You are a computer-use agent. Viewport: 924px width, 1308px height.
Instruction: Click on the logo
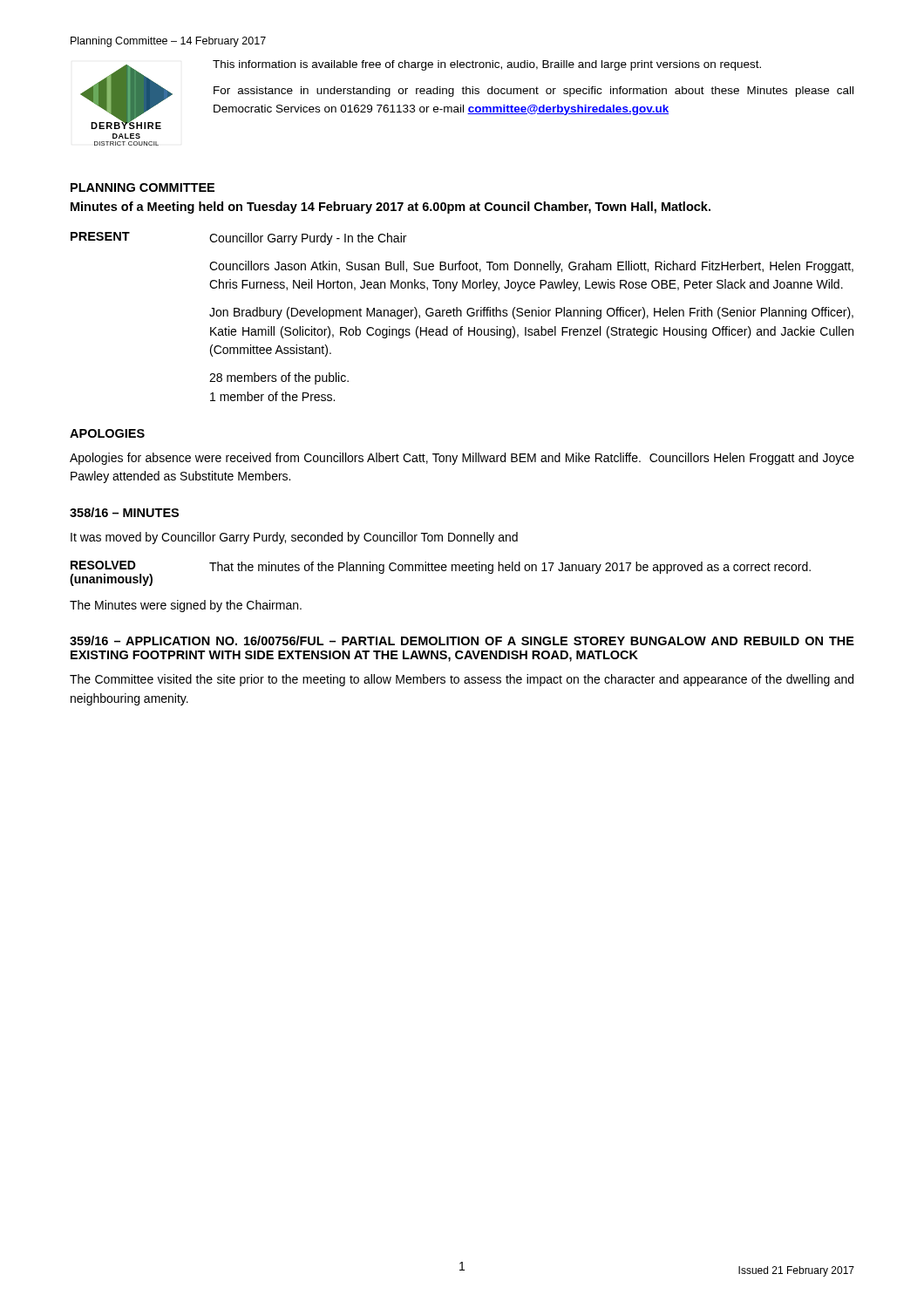pos(131,104)
